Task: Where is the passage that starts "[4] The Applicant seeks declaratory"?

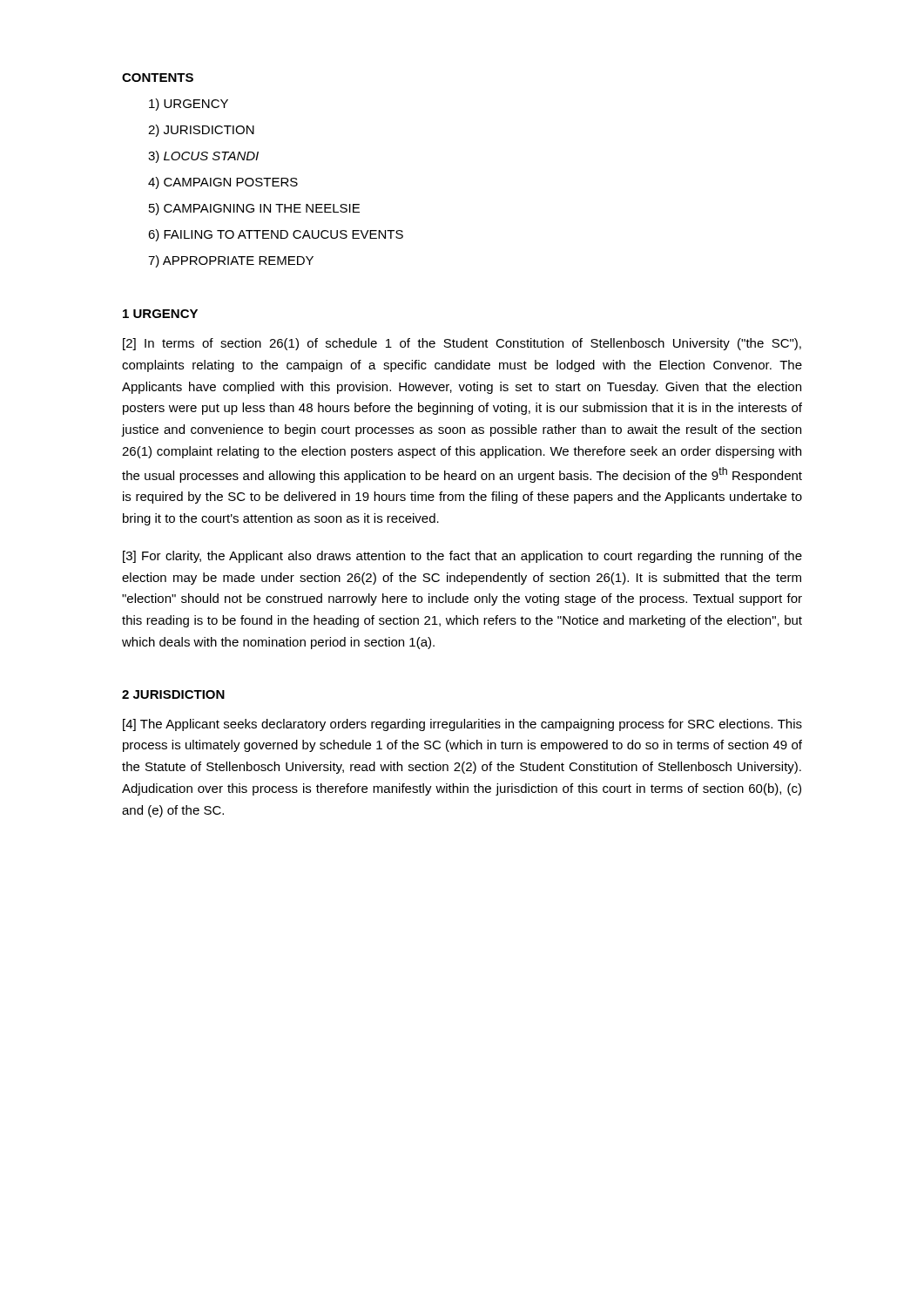Action: [462, 766]
